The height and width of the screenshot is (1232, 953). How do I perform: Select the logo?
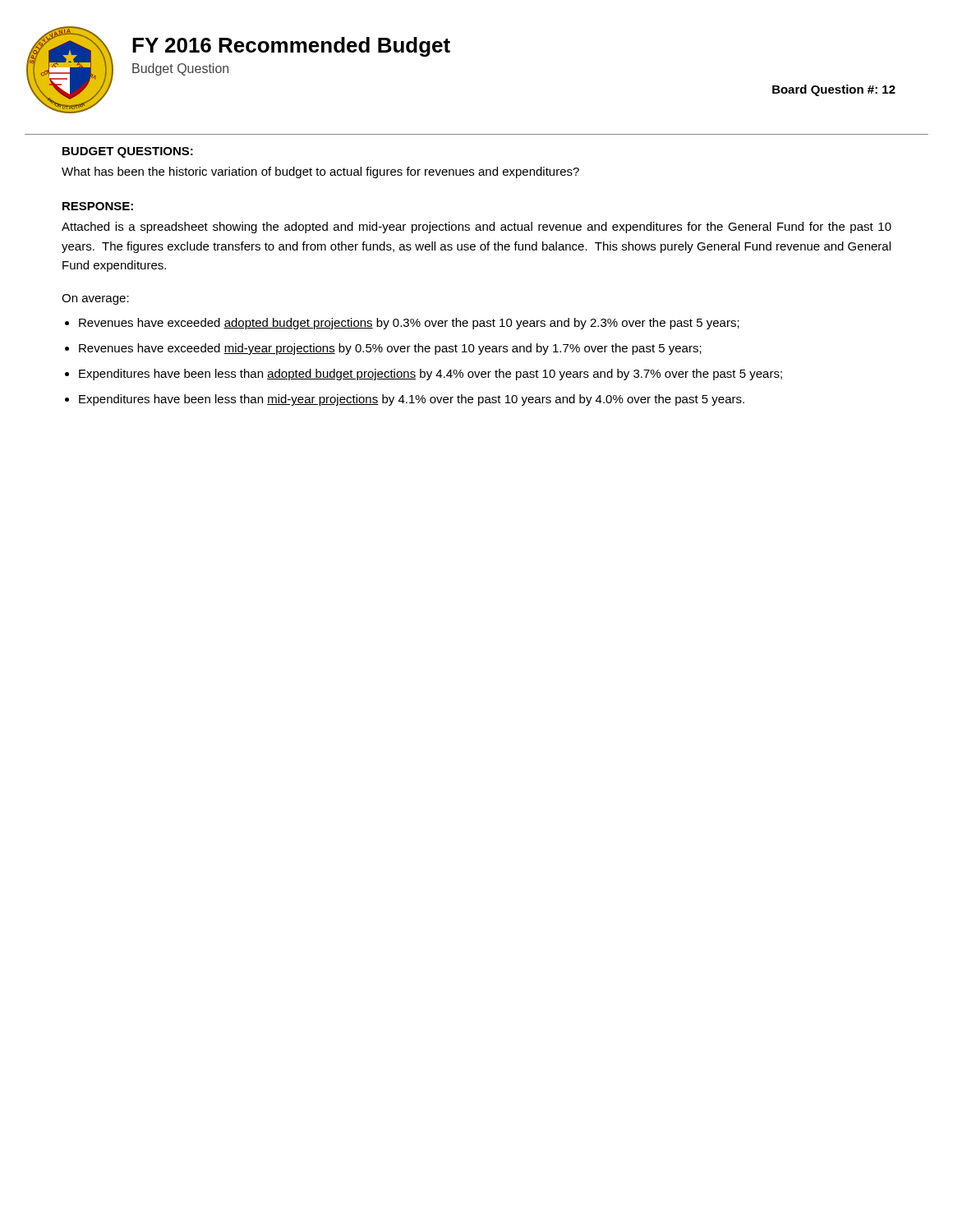tap(72, 72)
